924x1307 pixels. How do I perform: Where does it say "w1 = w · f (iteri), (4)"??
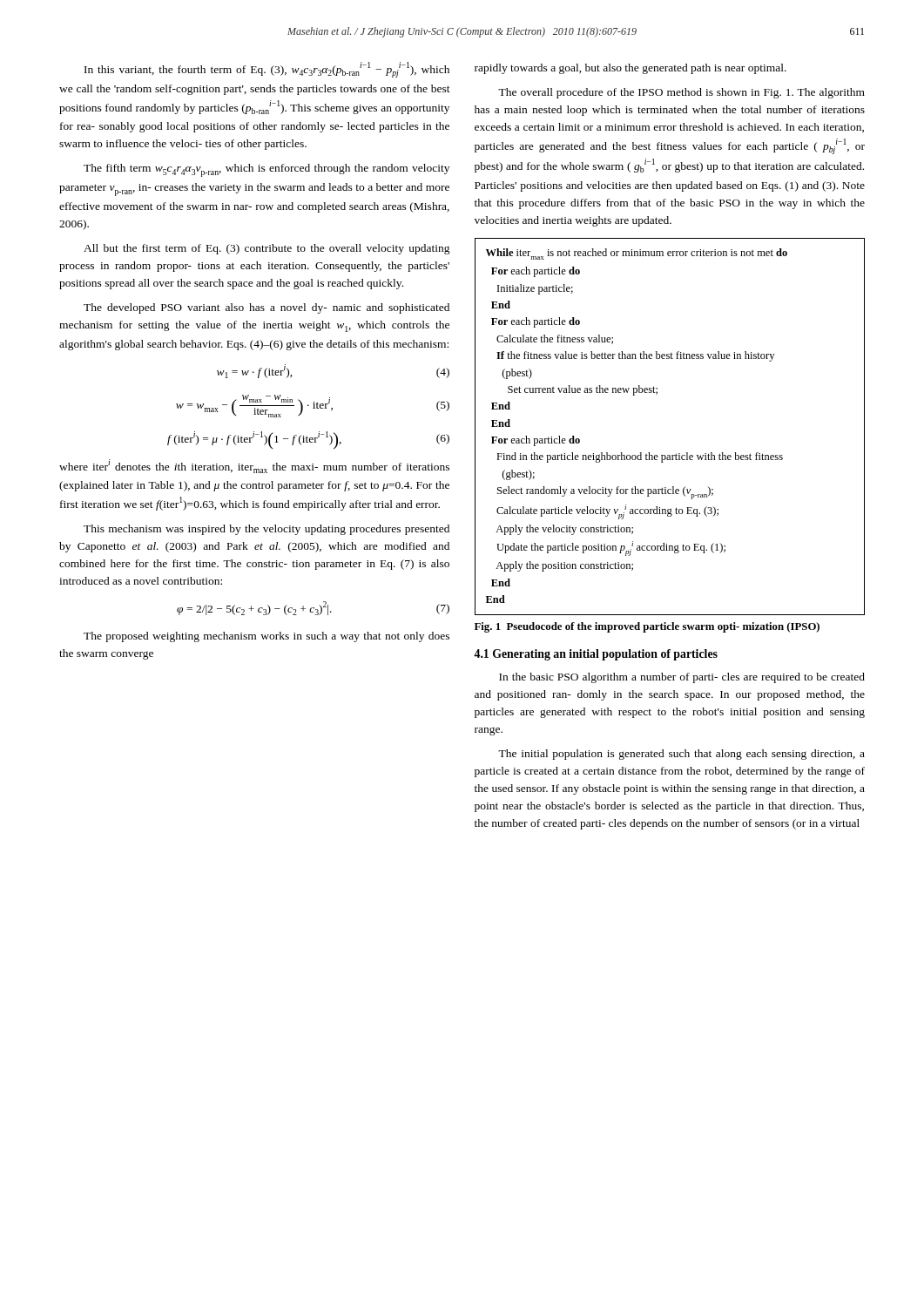pyautogui.click(x=255, y=372)
